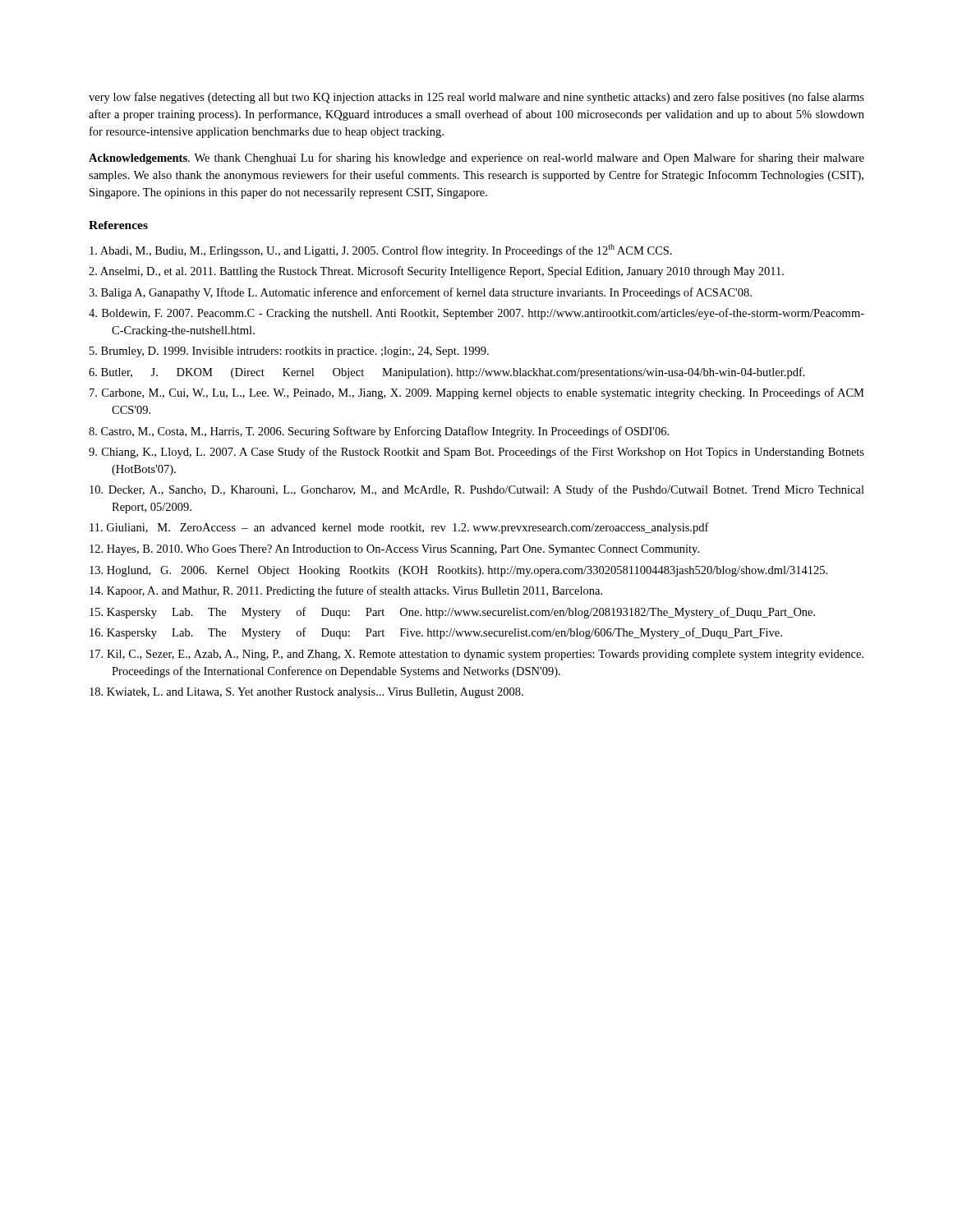Click the passage that begins "5. Brumley, D. 1999. Invisible intruders: rootkits in"
This screenshot has height=1232, width=953.
coord(476,351)
